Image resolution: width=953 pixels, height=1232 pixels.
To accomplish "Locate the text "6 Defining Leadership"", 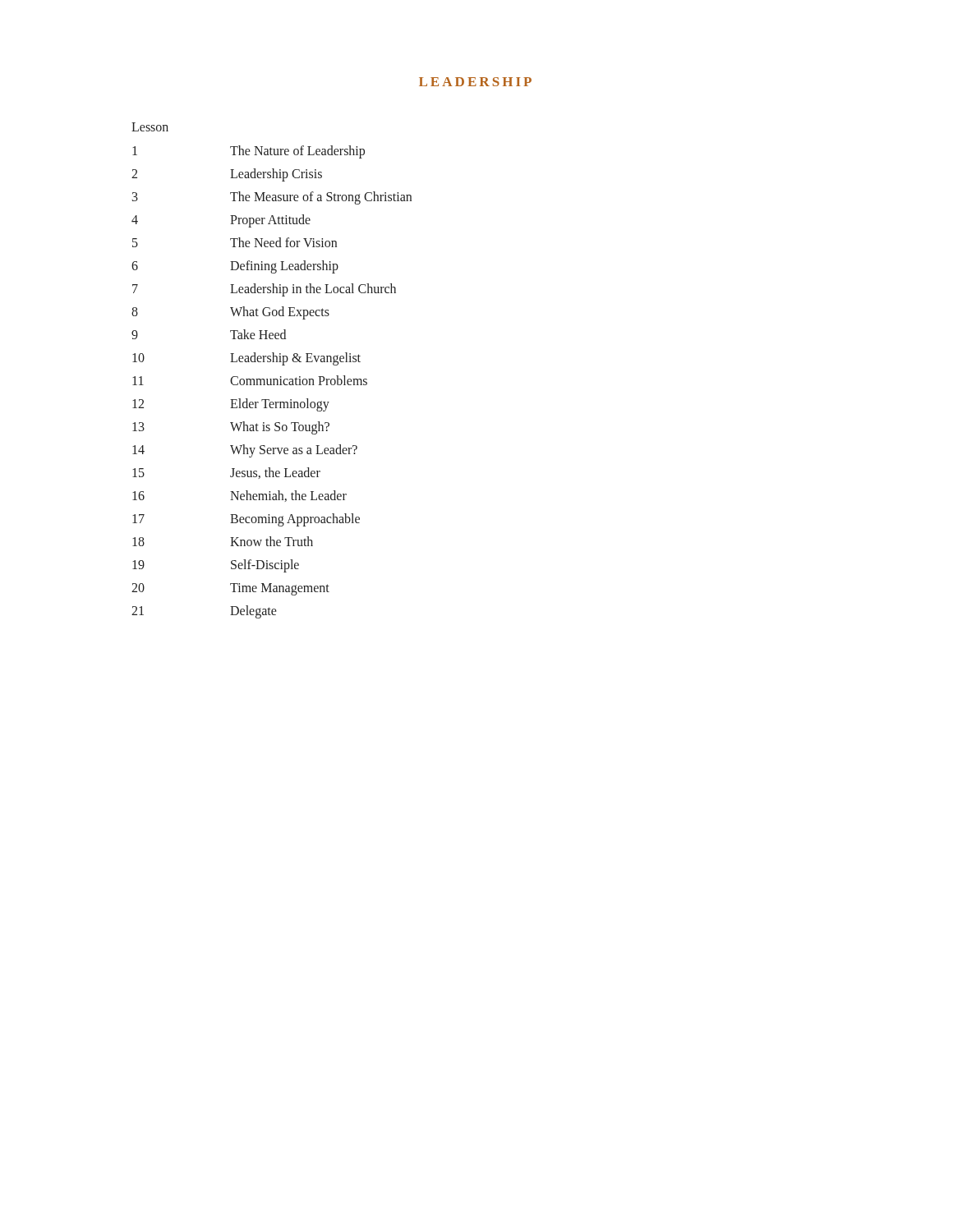I will 235,267.
